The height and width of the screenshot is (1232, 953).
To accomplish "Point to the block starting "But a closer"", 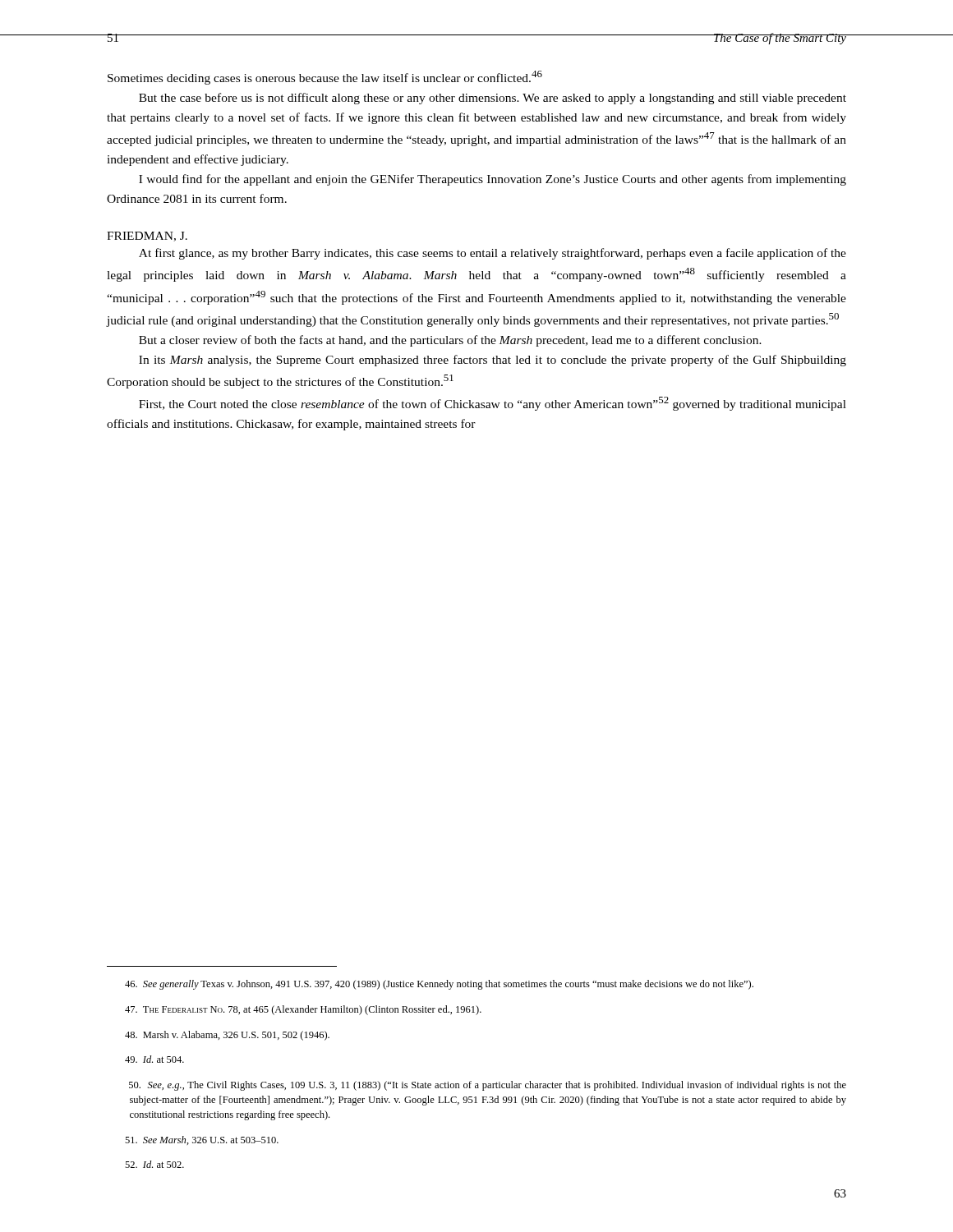I will tap(476, 340).
